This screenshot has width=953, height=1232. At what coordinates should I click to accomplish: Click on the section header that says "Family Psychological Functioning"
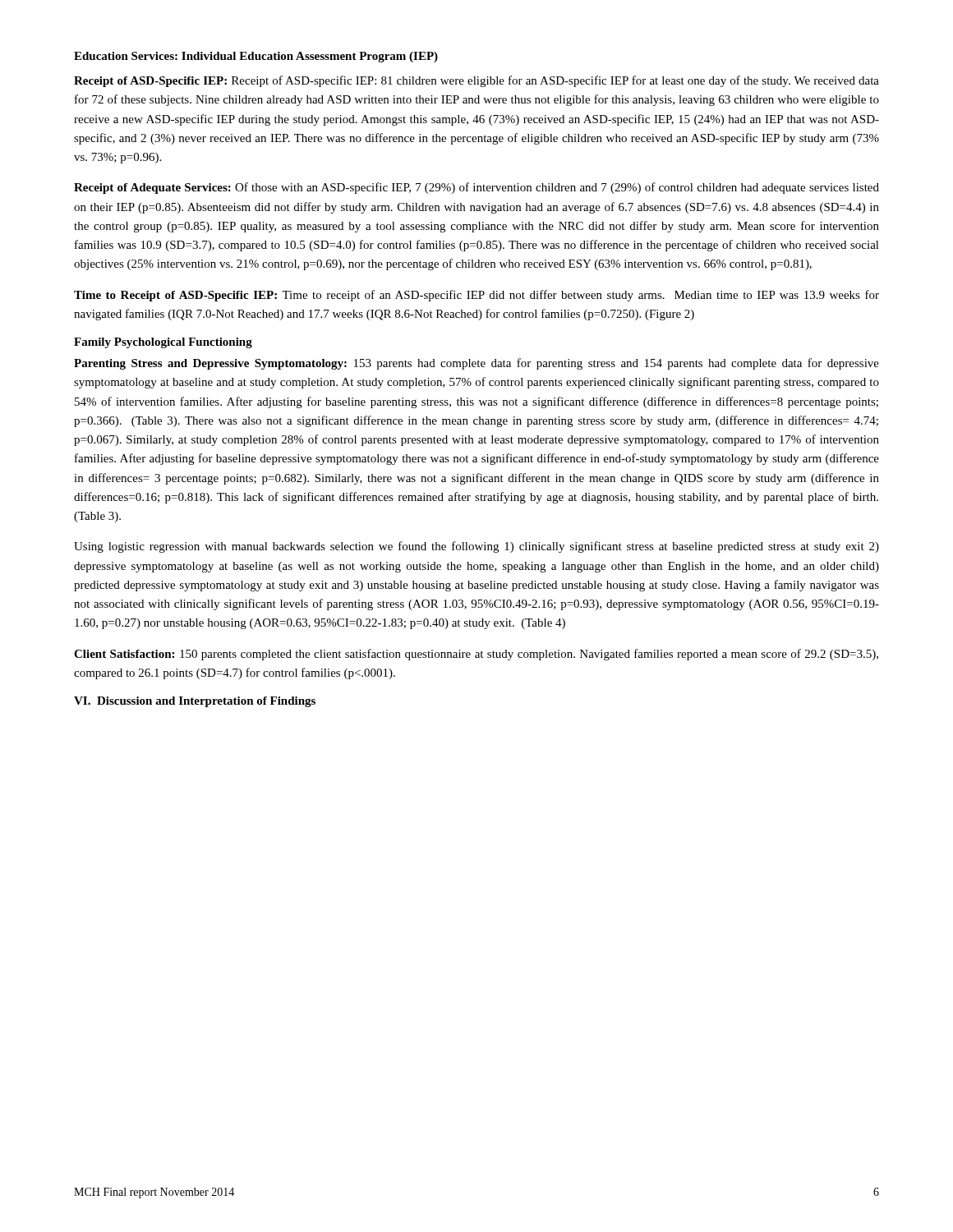click(x=163, y=342)
